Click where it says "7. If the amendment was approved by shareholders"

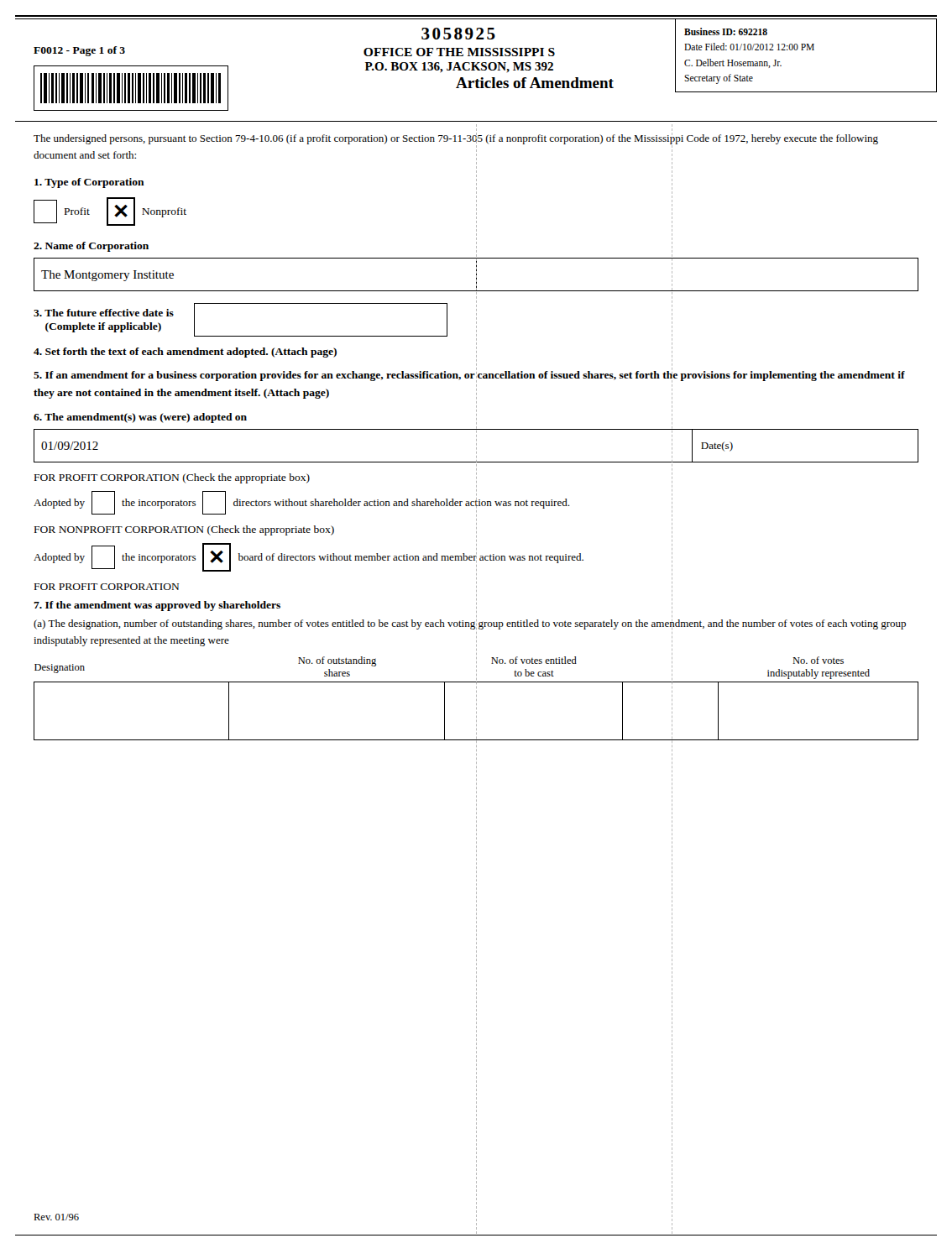click(157, 605)
